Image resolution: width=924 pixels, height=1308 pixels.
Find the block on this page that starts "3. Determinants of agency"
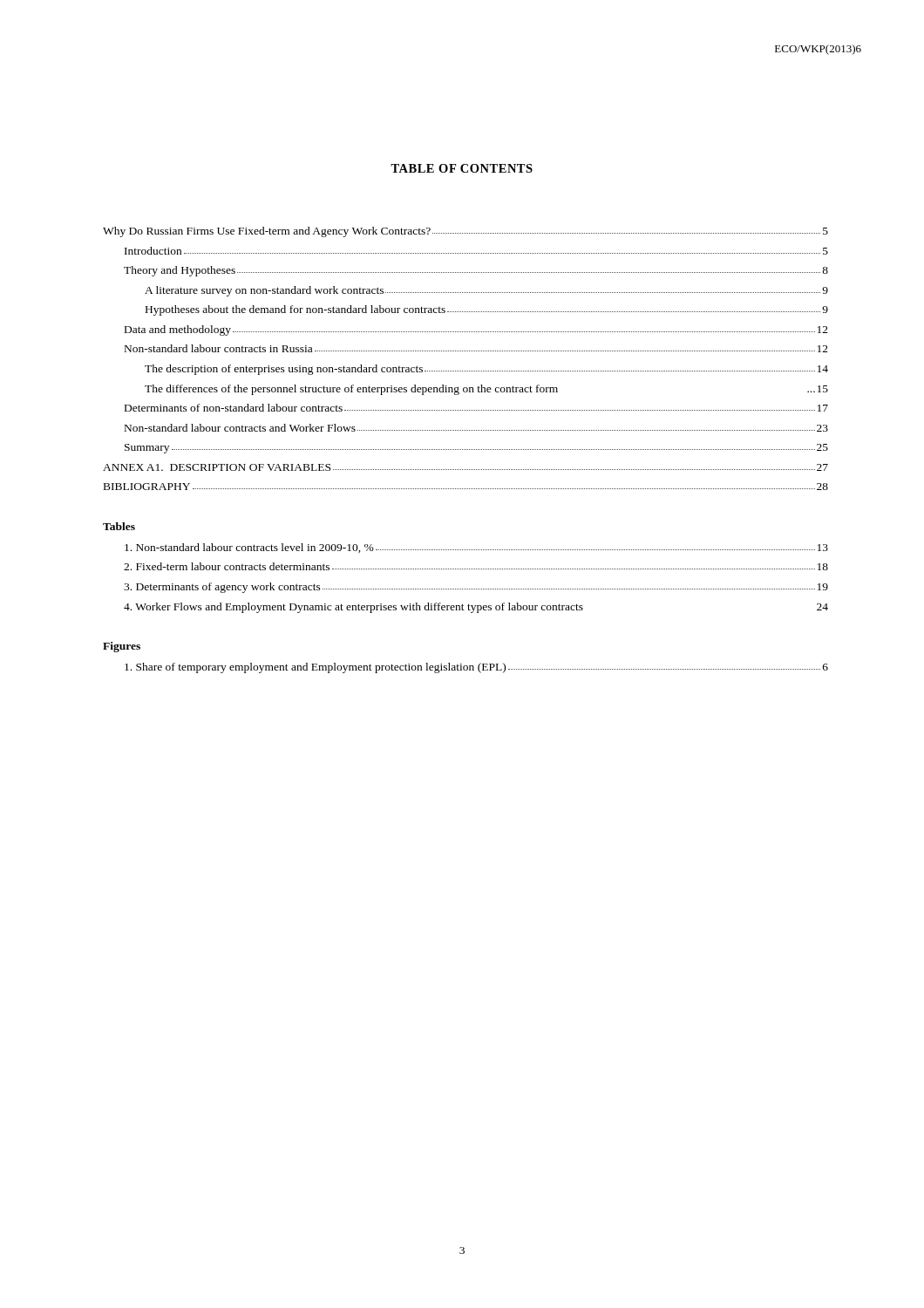pos(476,587)
